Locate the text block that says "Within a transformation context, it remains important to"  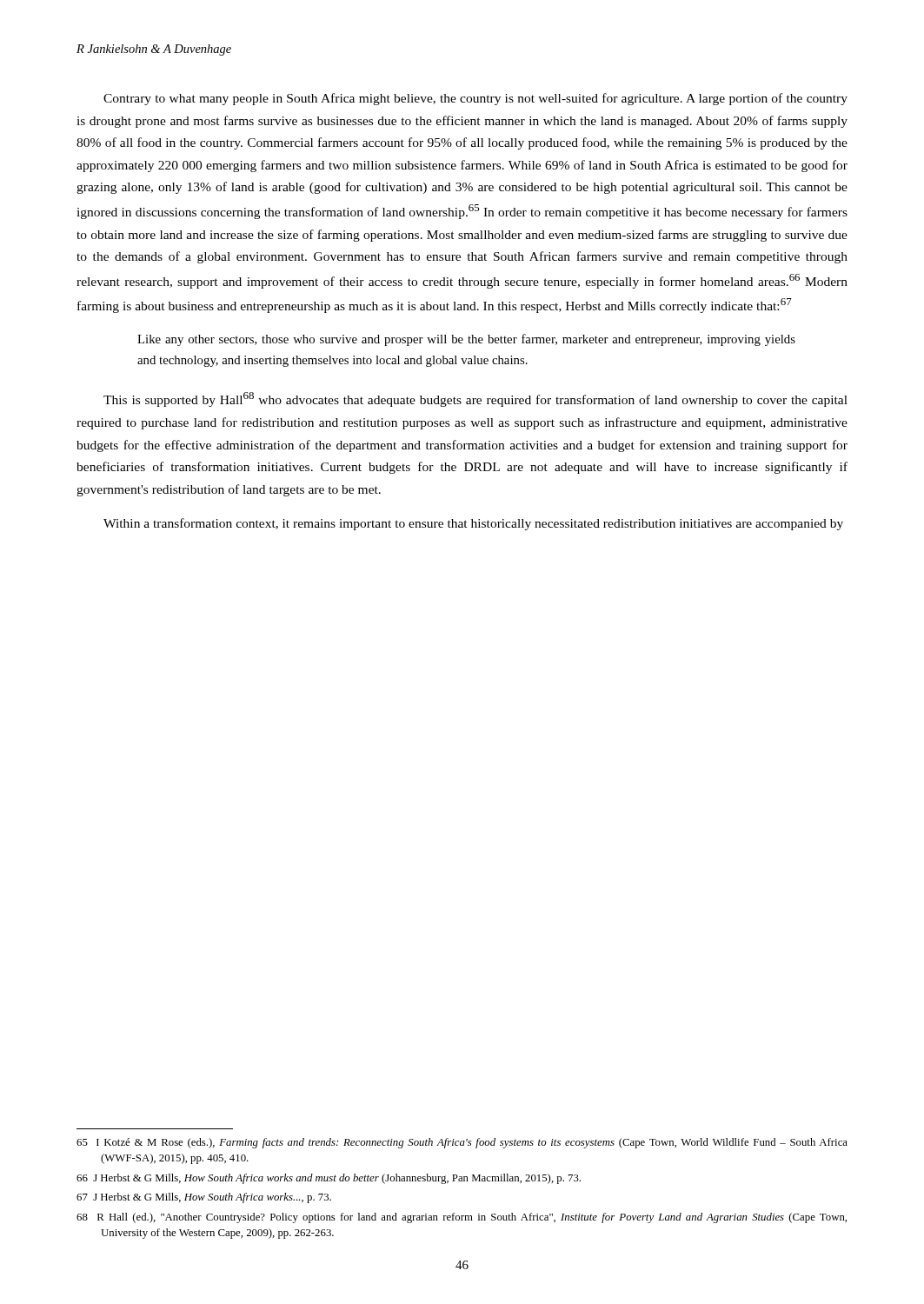tap(462, 523)
